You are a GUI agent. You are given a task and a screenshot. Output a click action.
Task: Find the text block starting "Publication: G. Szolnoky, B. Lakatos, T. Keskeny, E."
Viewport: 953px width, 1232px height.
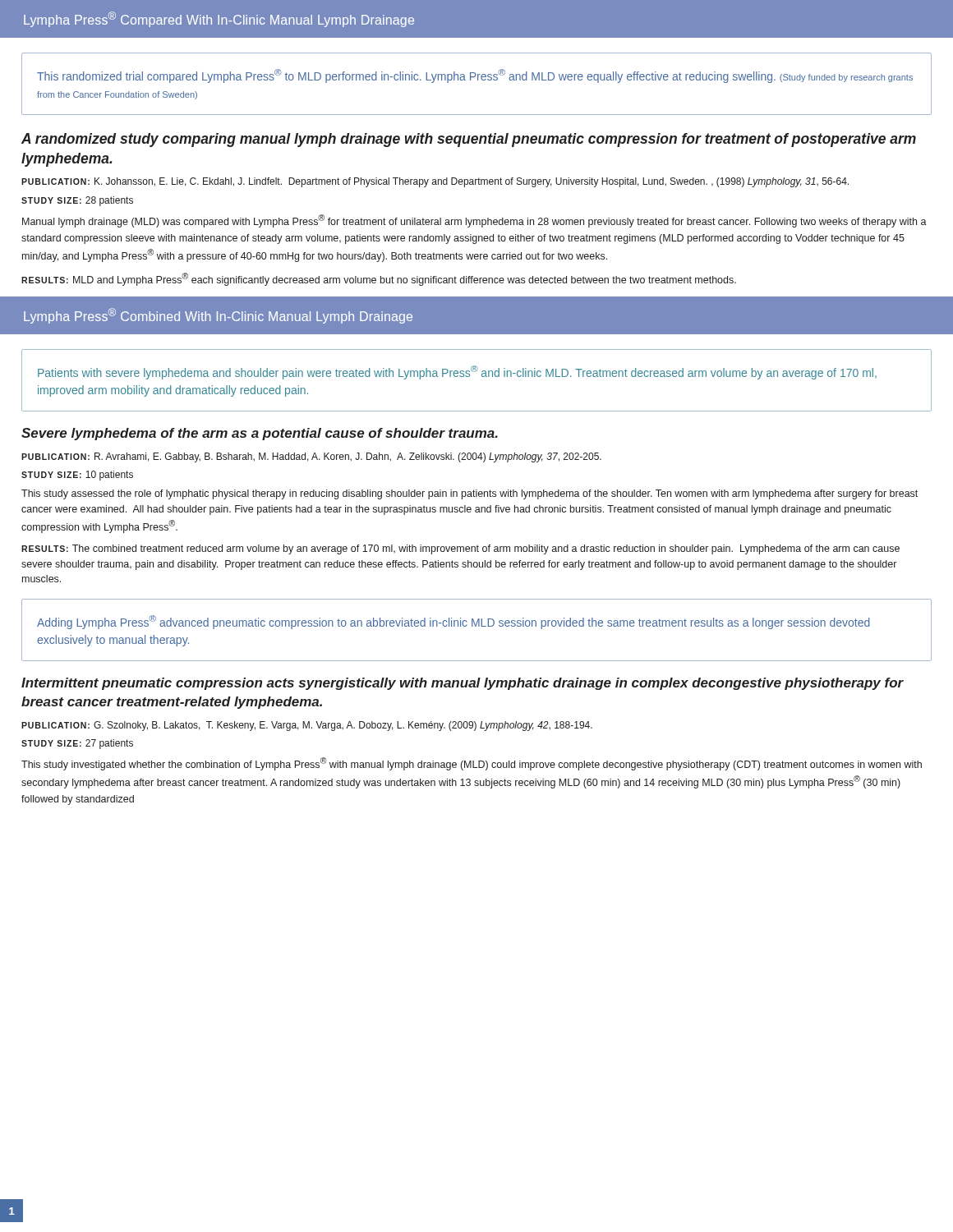tap(307, 725)
